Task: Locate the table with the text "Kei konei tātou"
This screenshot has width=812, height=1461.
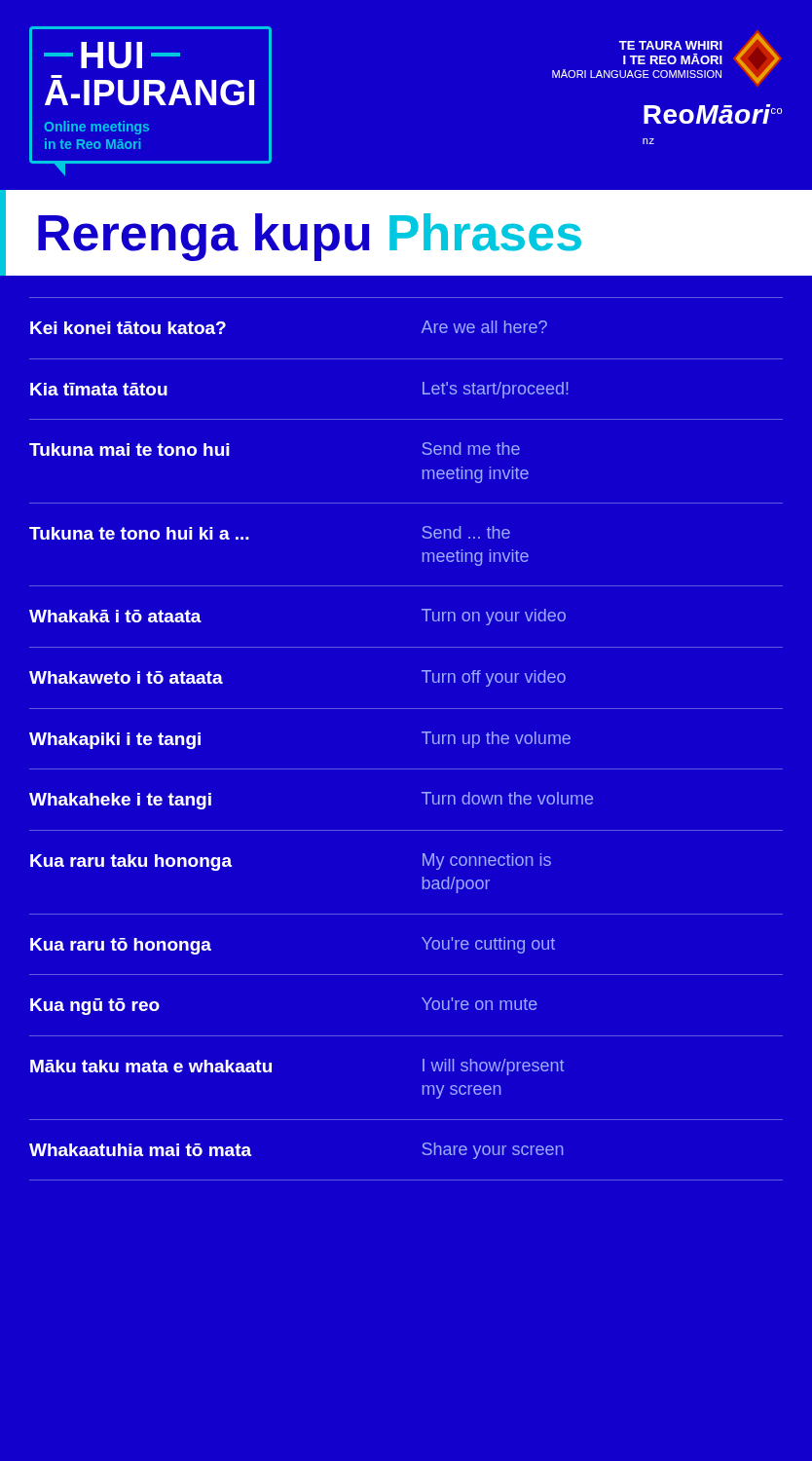Action: click(x=406, y=879)
